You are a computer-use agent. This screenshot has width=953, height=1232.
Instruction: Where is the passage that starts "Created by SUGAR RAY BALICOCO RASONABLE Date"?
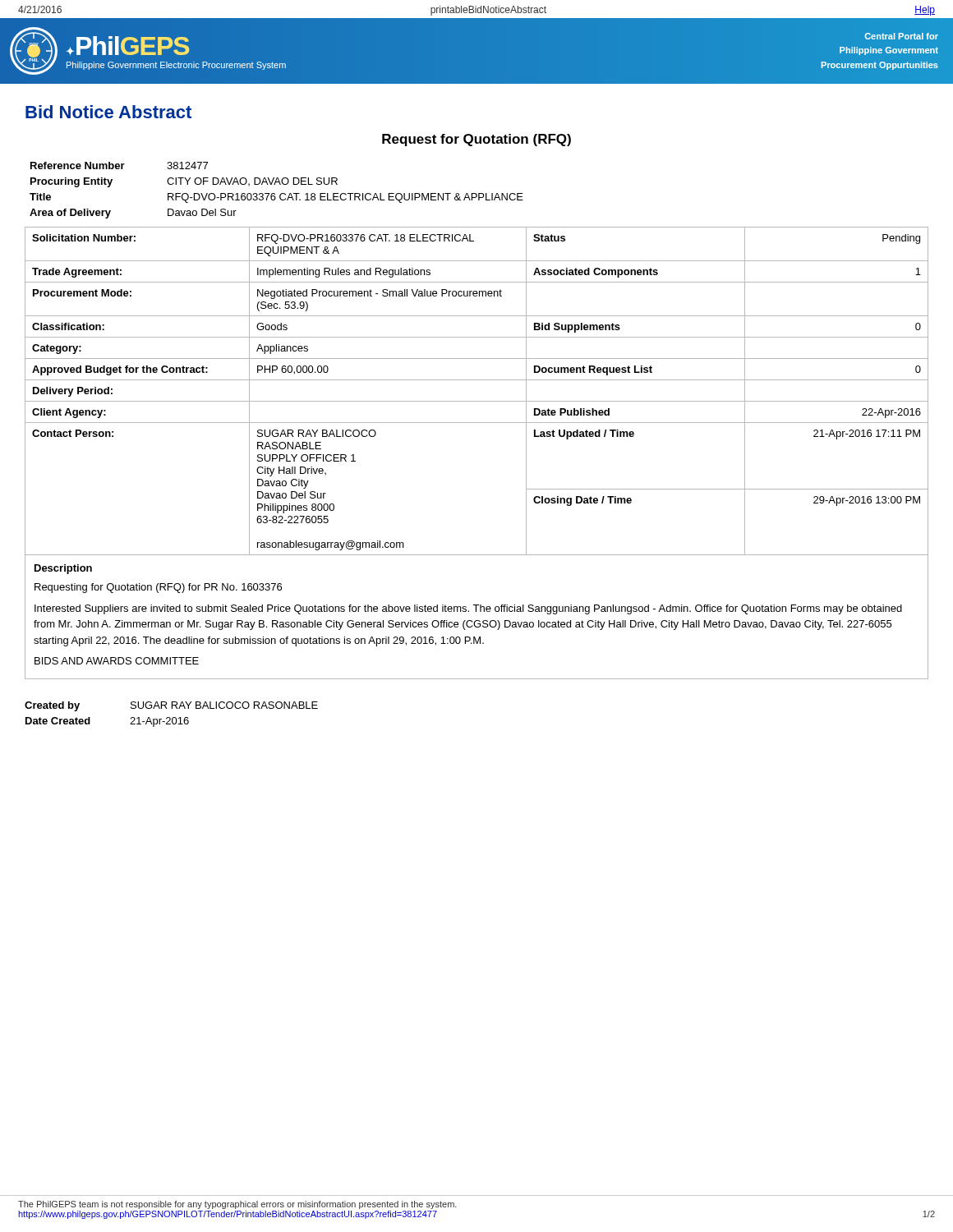click(171, 713)
